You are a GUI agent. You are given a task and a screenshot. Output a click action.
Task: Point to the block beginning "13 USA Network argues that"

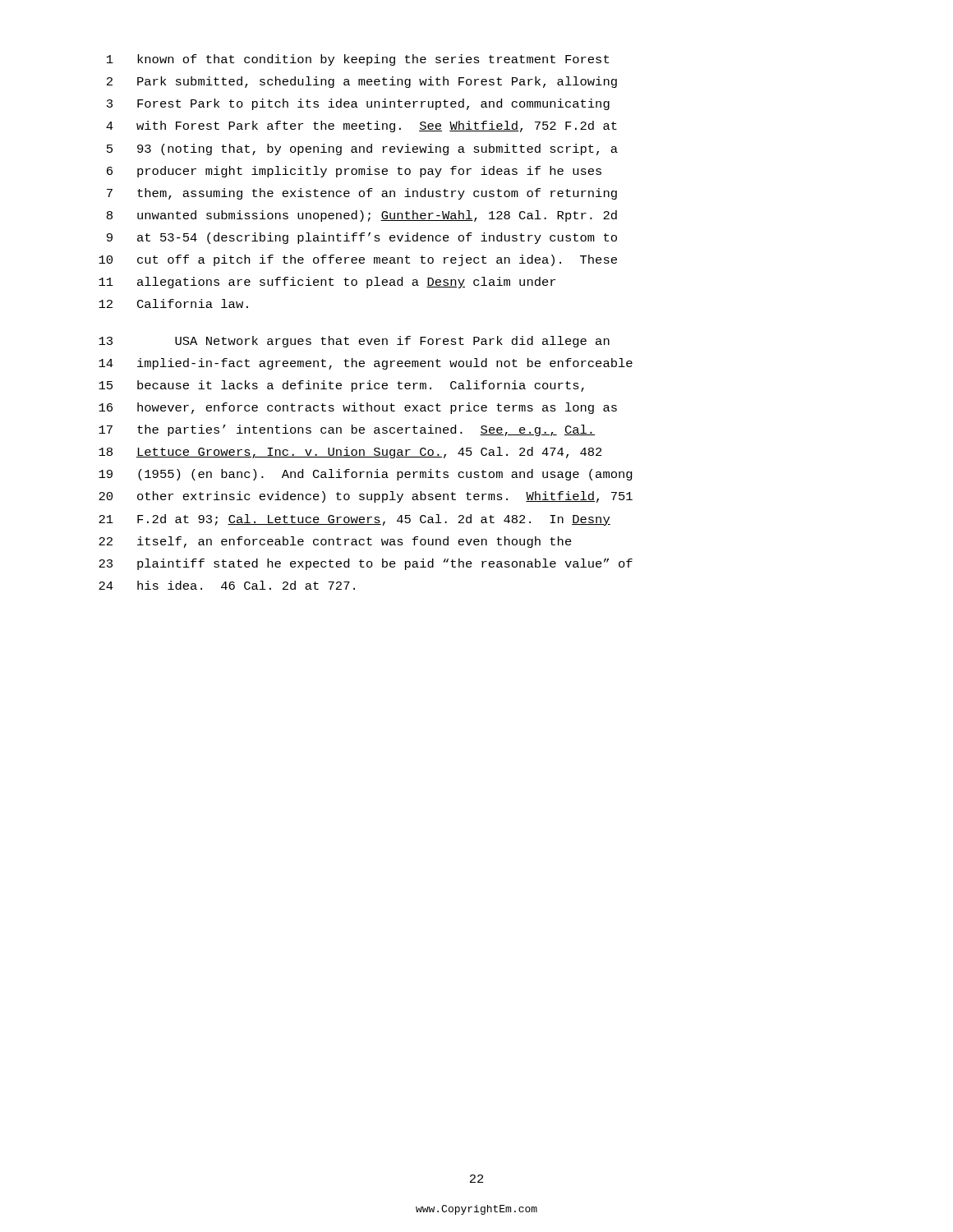pyautogui.click(x=485, y=342)
